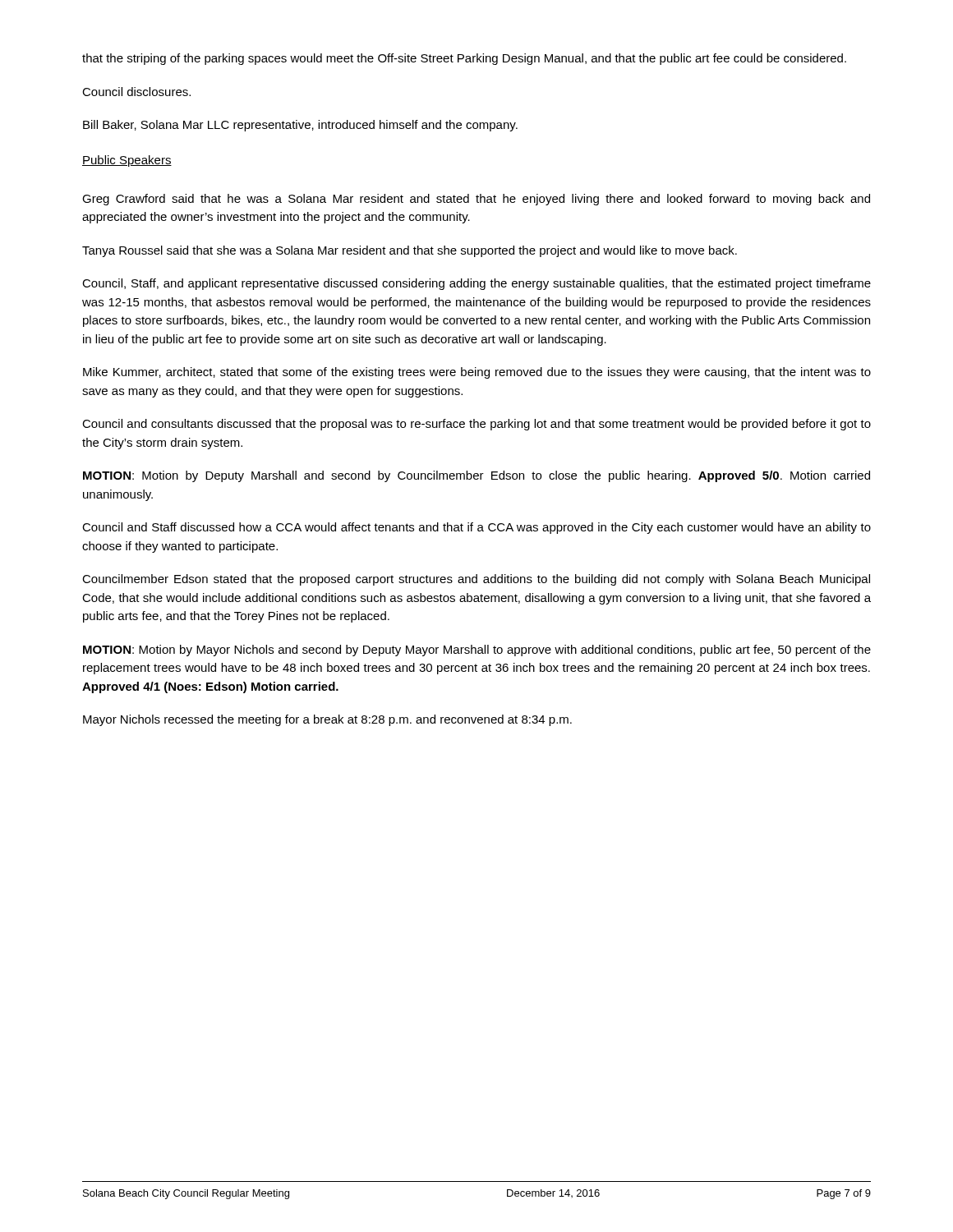Navigate to the block starting "MOTION: Motion by Deputy Marshall"

click(476, 484)
